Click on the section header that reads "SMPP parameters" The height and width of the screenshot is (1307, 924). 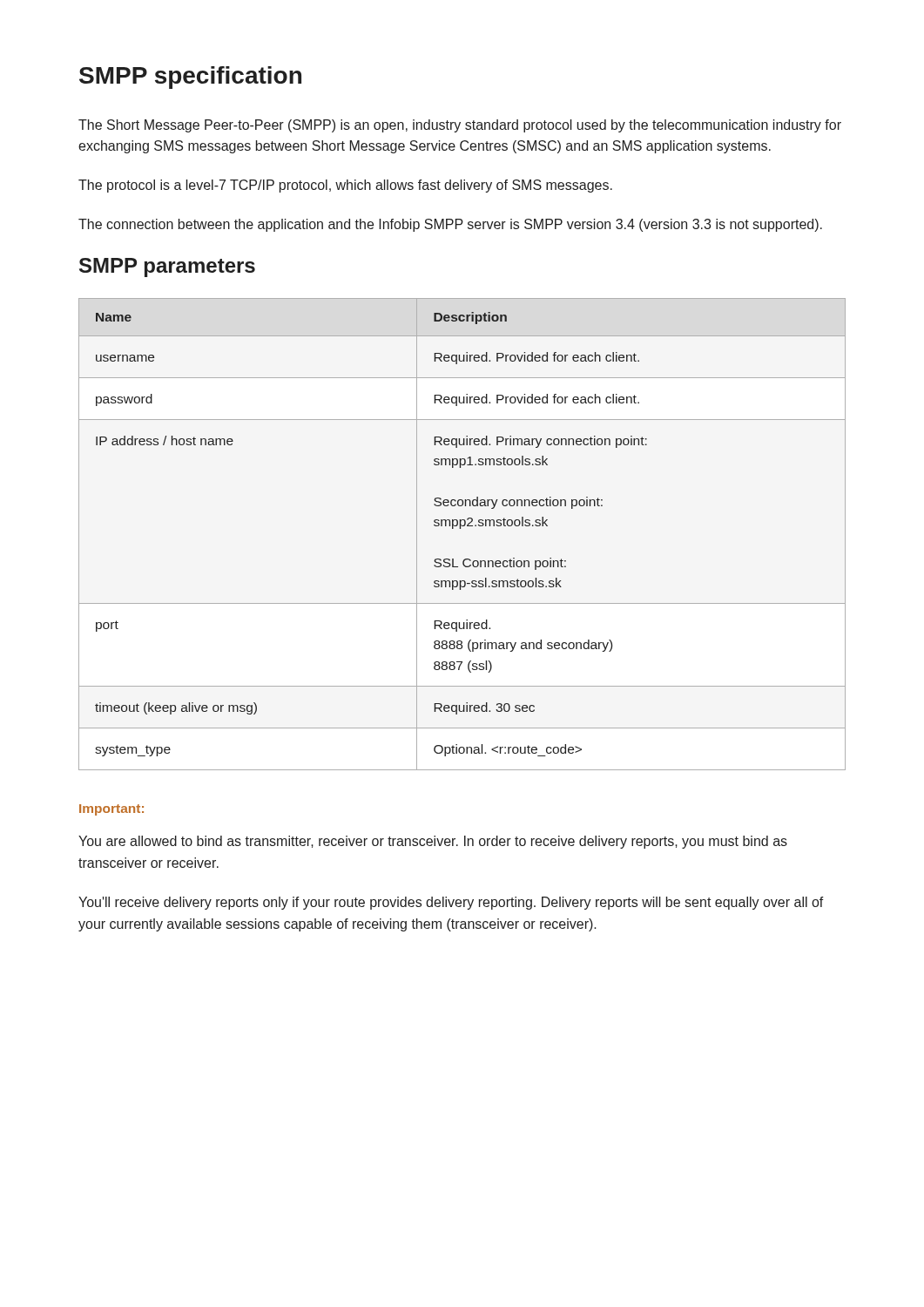(167, 265)
